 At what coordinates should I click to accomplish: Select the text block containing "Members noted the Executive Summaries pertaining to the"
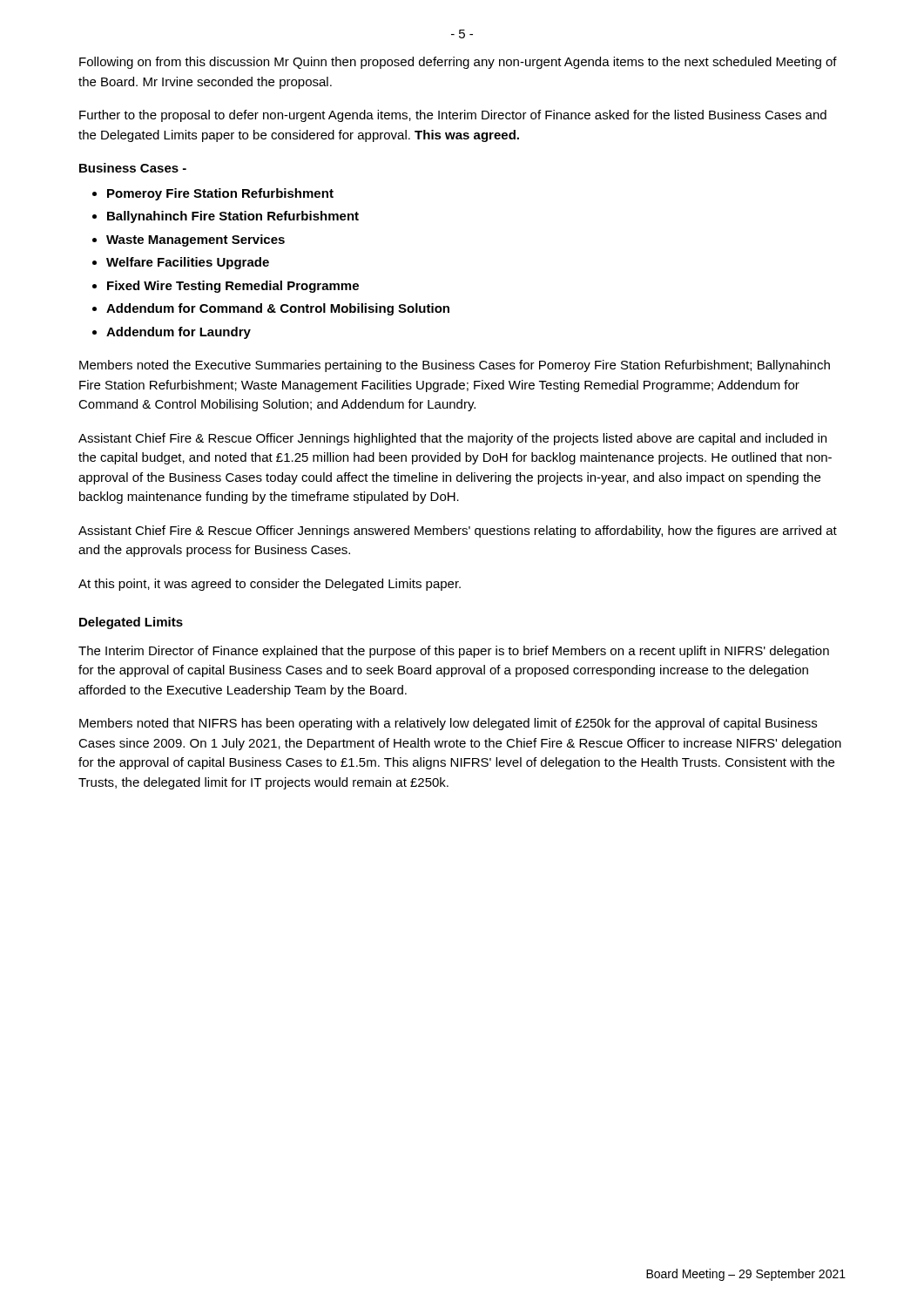tap(454, 384)
